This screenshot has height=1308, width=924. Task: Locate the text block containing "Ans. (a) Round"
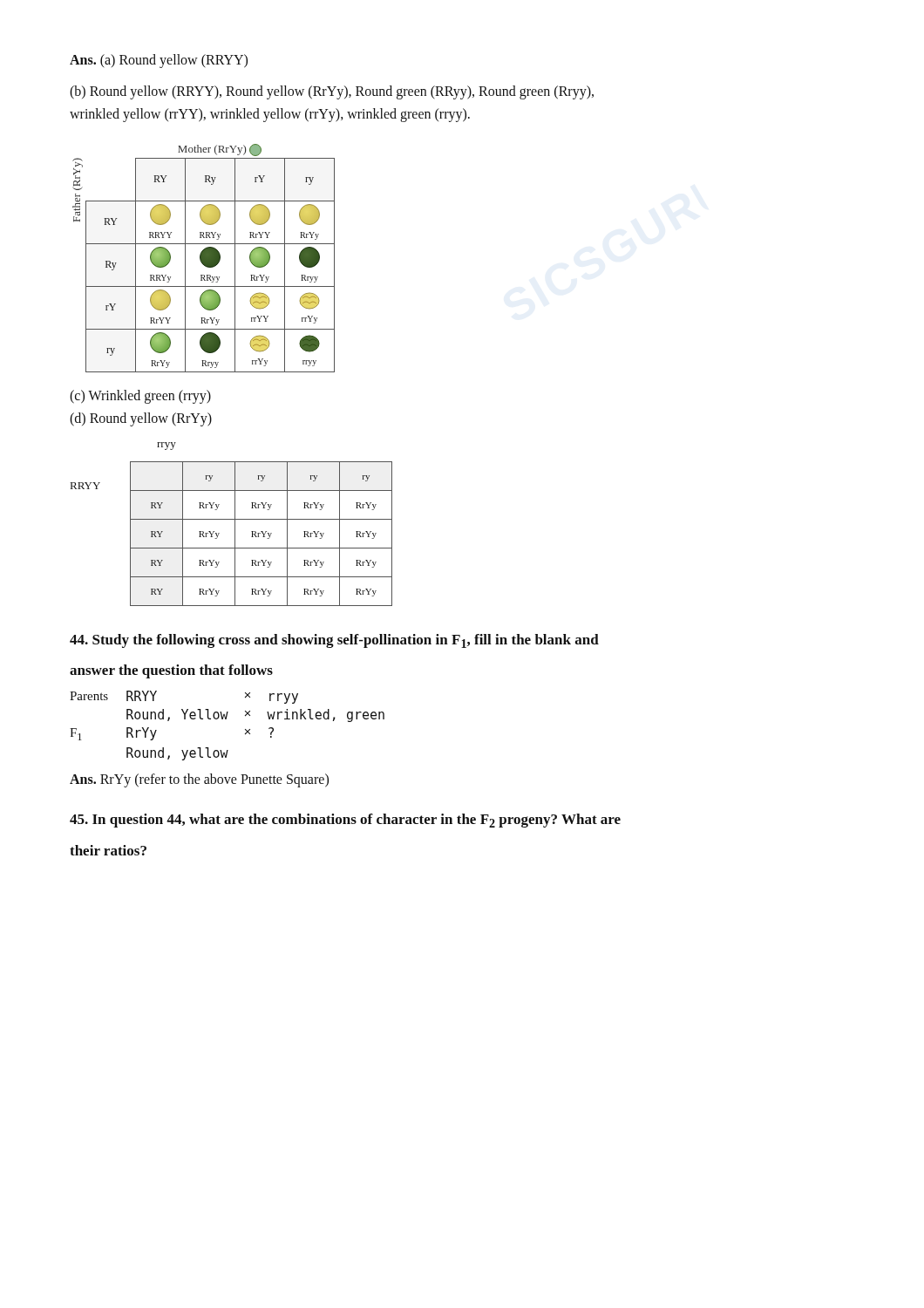click(x=159, y=60)
